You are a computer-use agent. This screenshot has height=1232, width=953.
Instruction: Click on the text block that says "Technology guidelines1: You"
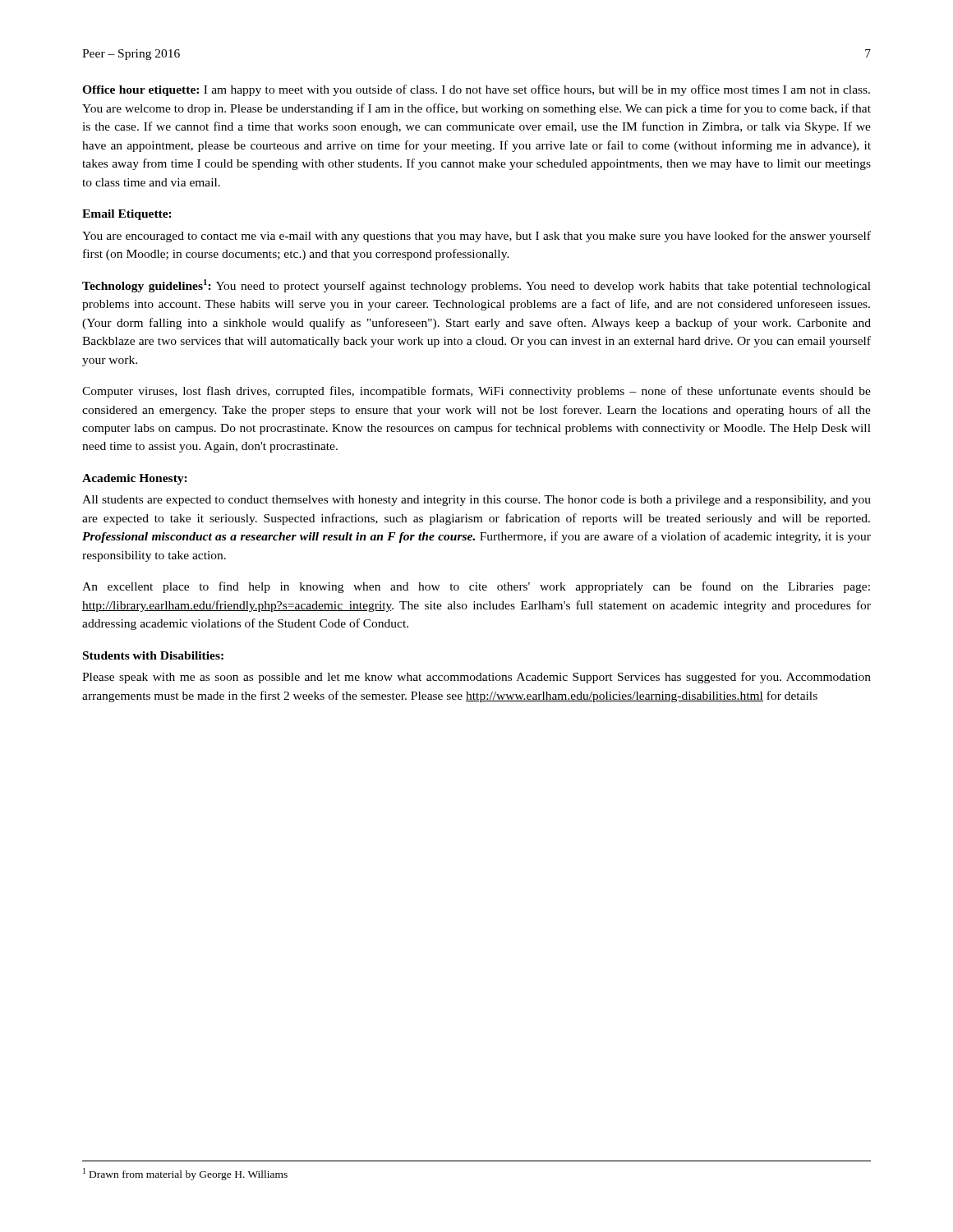point(476,321)
